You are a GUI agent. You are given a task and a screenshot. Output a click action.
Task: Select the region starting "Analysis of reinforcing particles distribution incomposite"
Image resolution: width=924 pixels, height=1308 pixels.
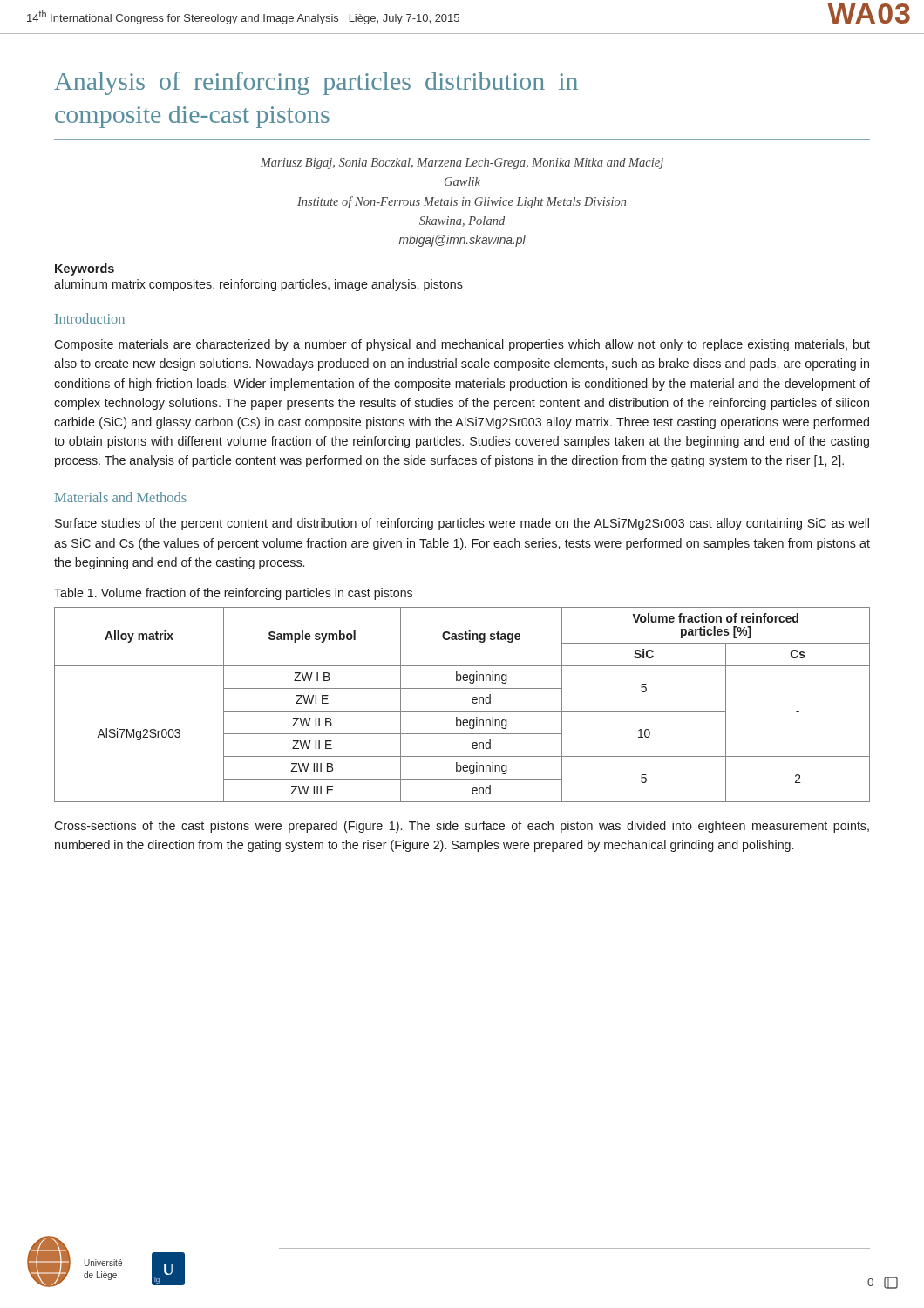(462, 97)
